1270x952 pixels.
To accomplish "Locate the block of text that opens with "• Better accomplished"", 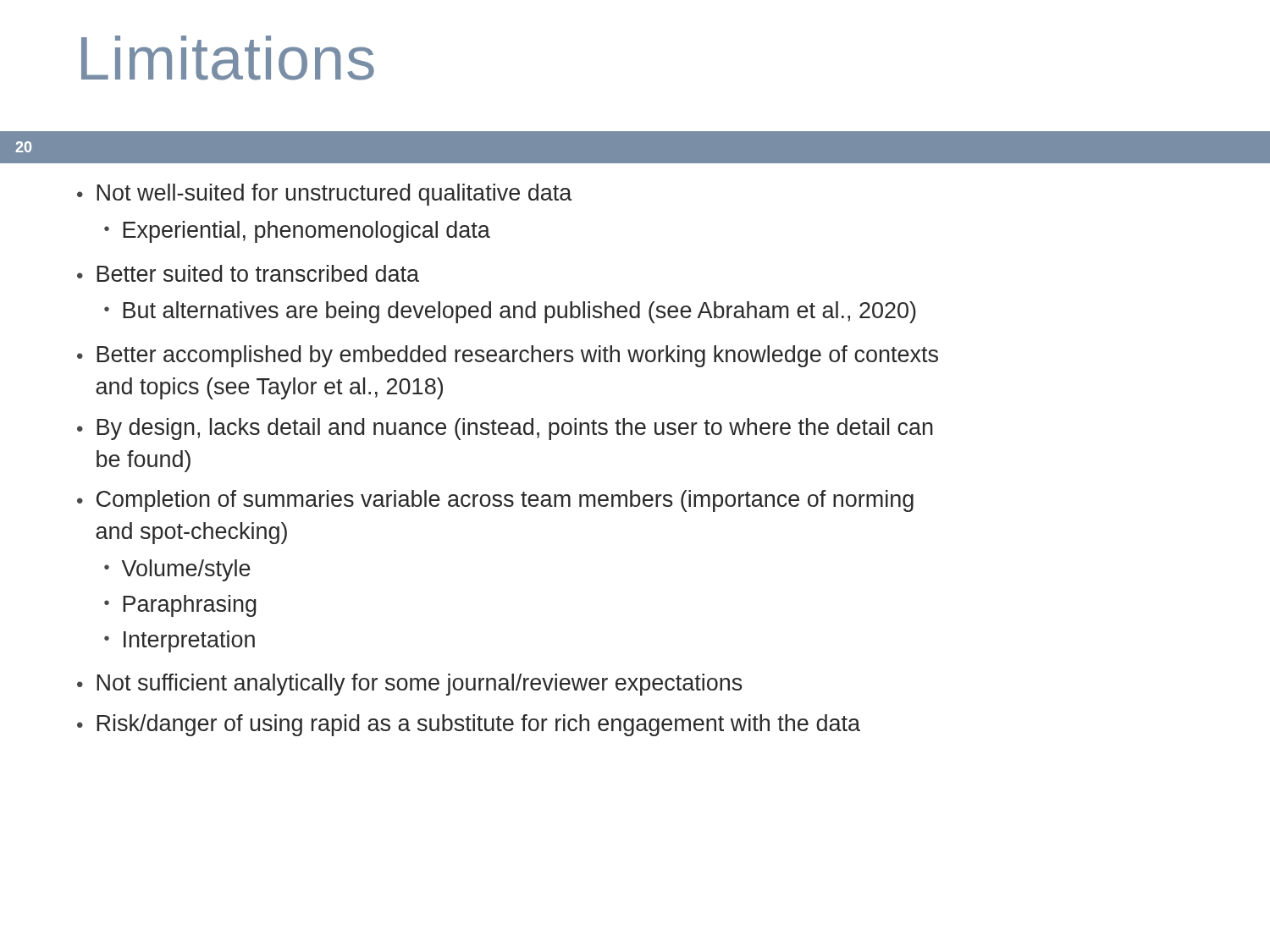I will point(508,371).
